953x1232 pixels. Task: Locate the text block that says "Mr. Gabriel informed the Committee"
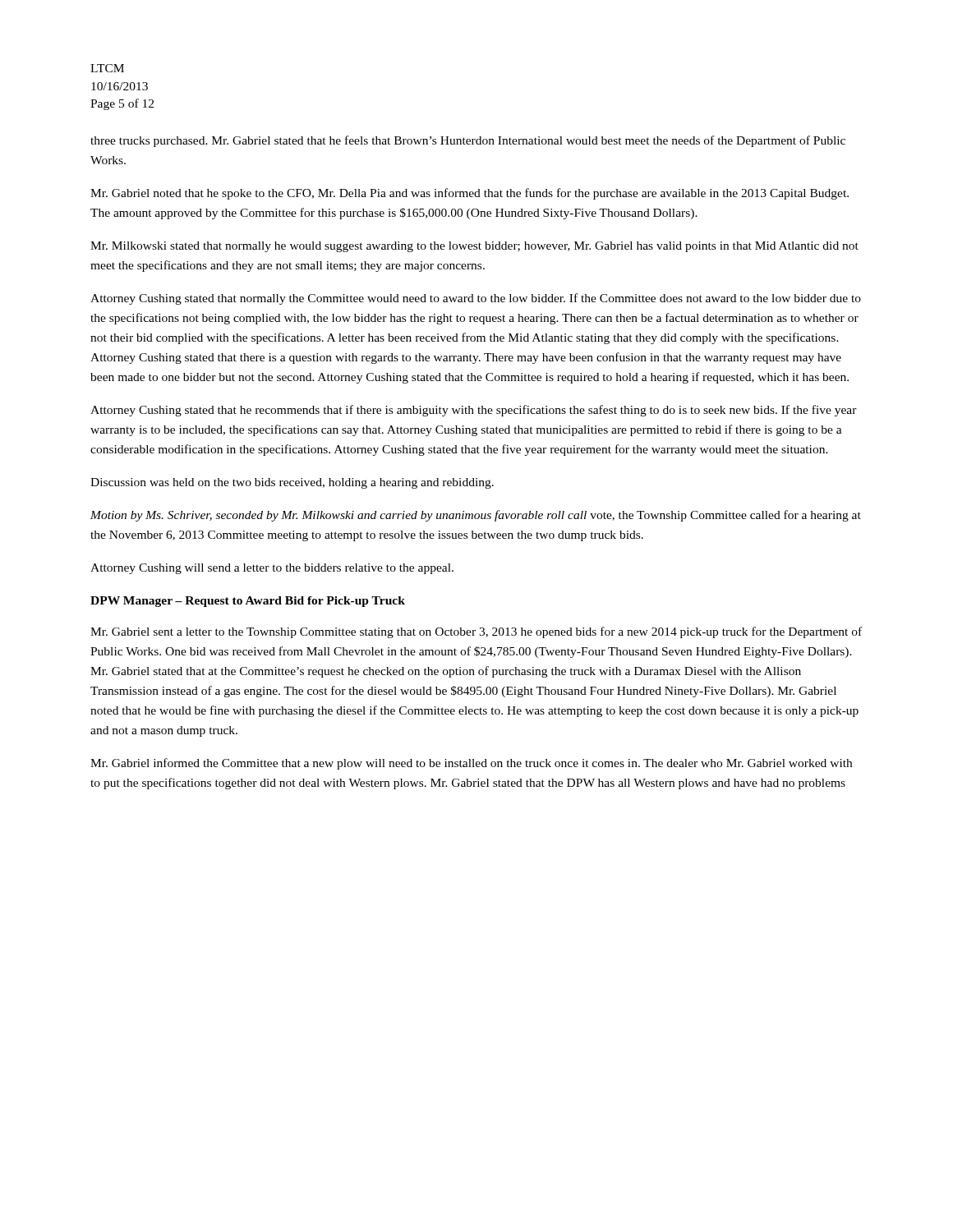(471, 773)
